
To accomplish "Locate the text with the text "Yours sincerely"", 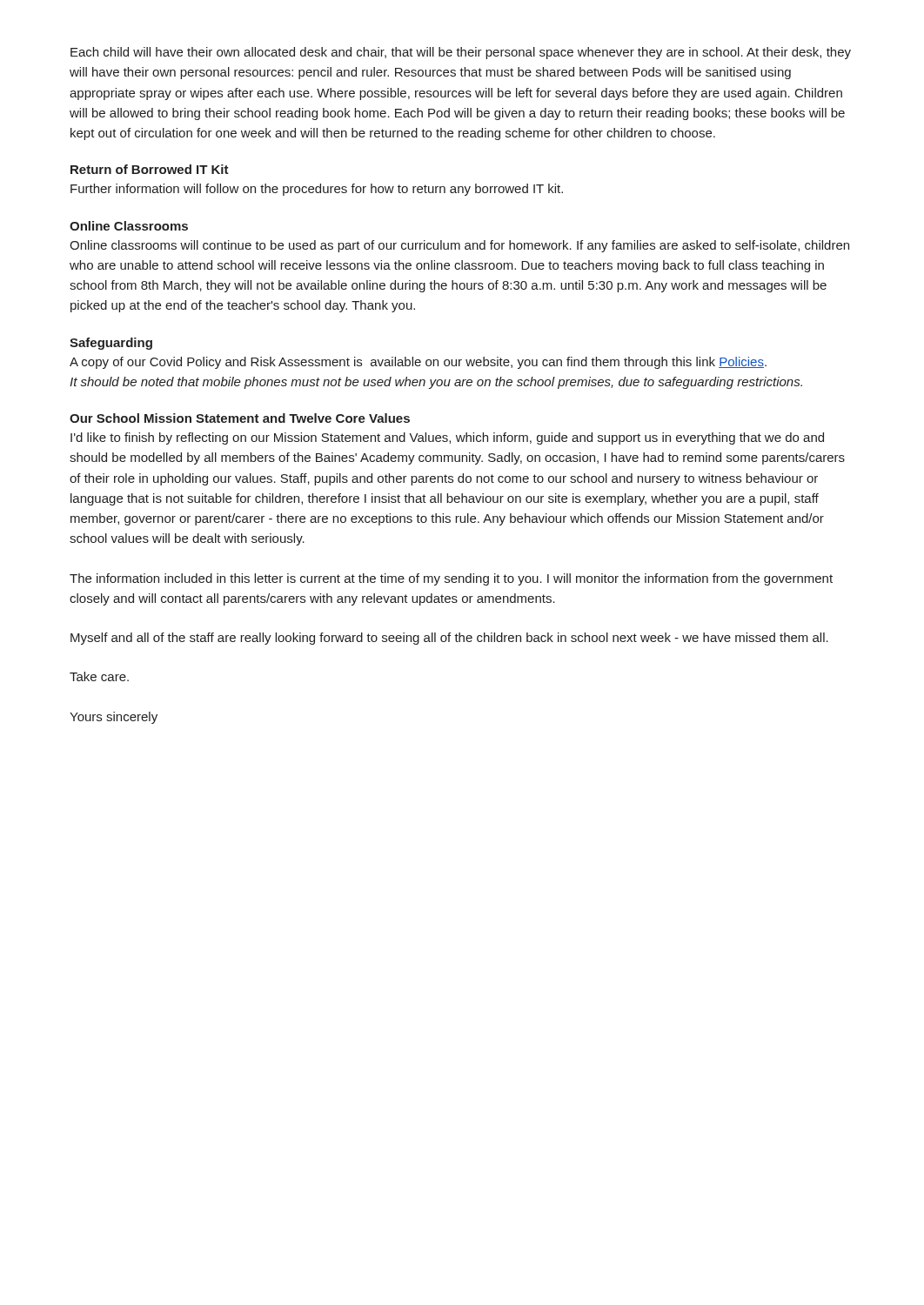I will tap(114, 716).
